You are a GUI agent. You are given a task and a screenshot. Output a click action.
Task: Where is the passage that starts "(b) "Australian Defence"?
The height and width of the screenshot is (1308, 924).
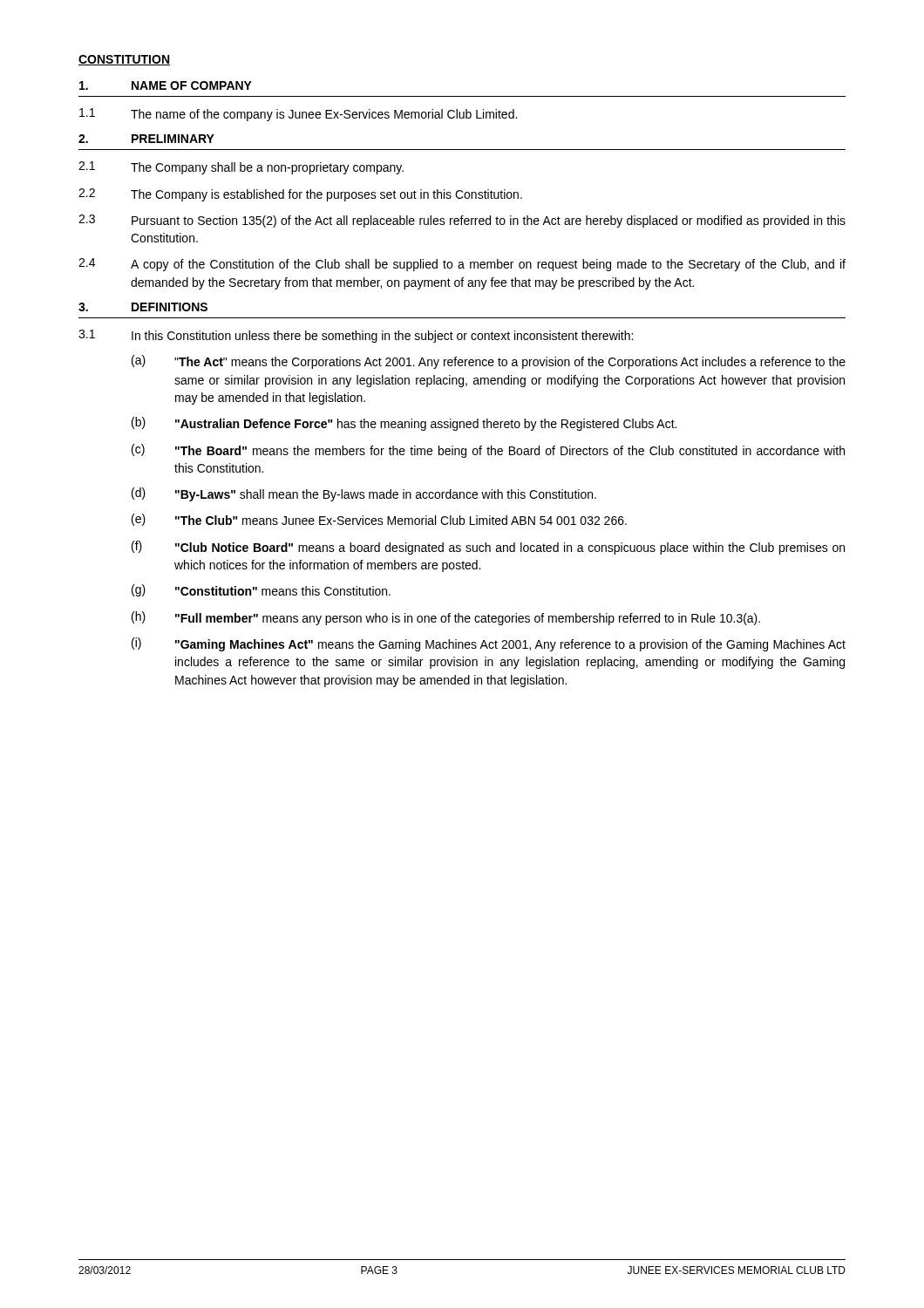click(488, 424)
